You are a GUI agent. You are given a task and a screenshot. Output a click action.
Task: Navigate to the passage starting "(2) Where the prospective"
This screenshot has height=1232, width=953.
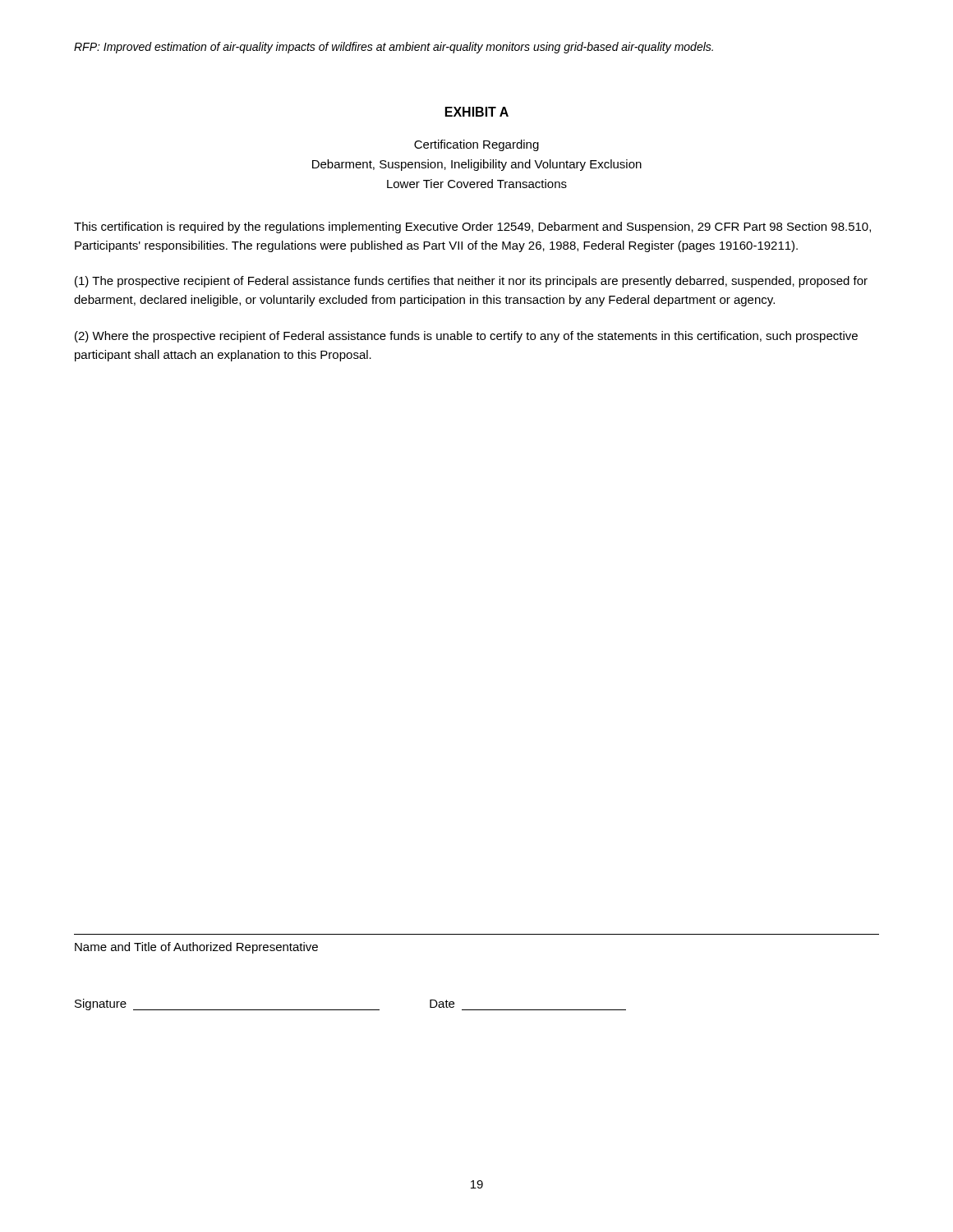[x=466, y=345]
